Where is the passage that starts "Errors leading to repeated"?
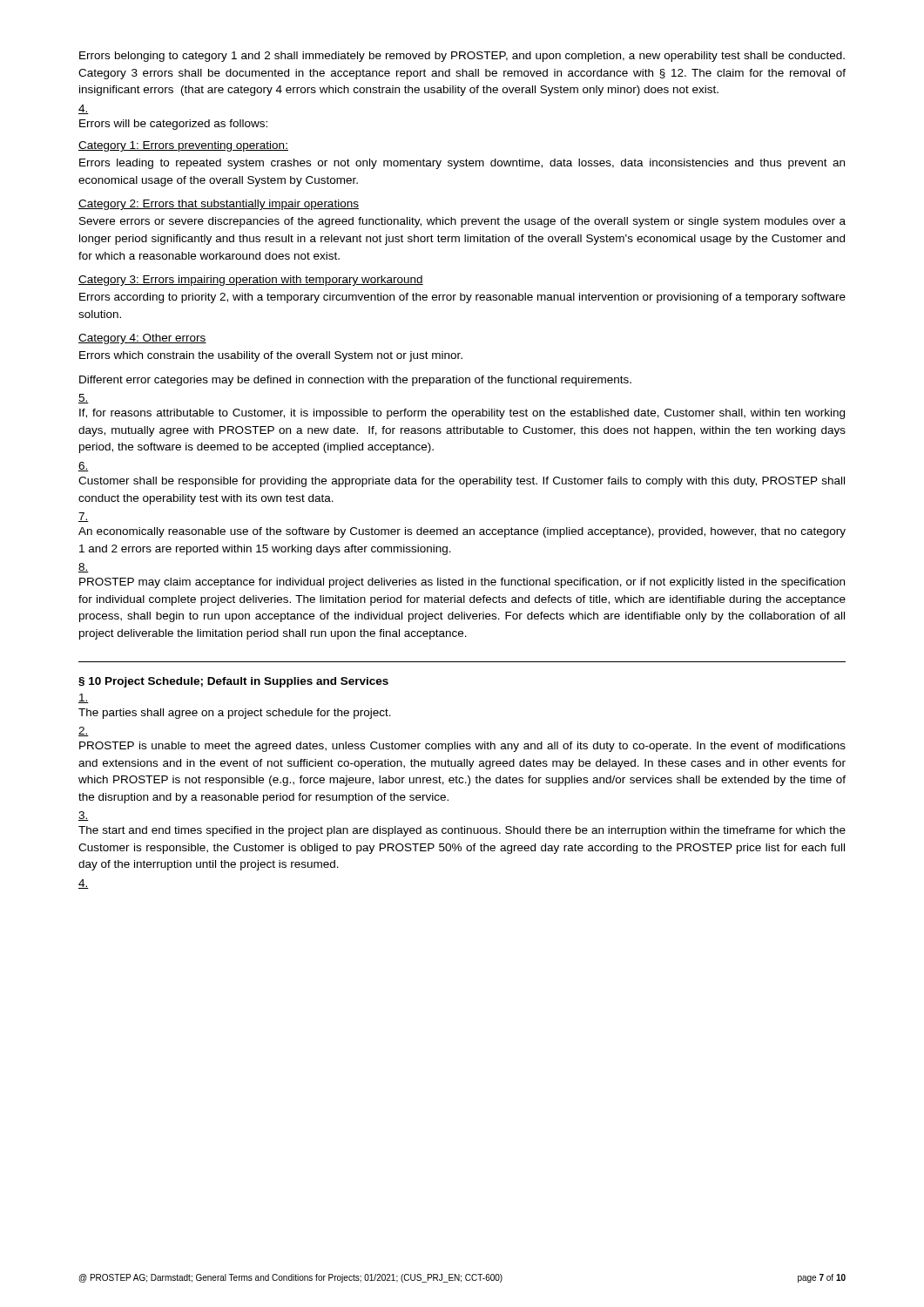 coord(462,171)
